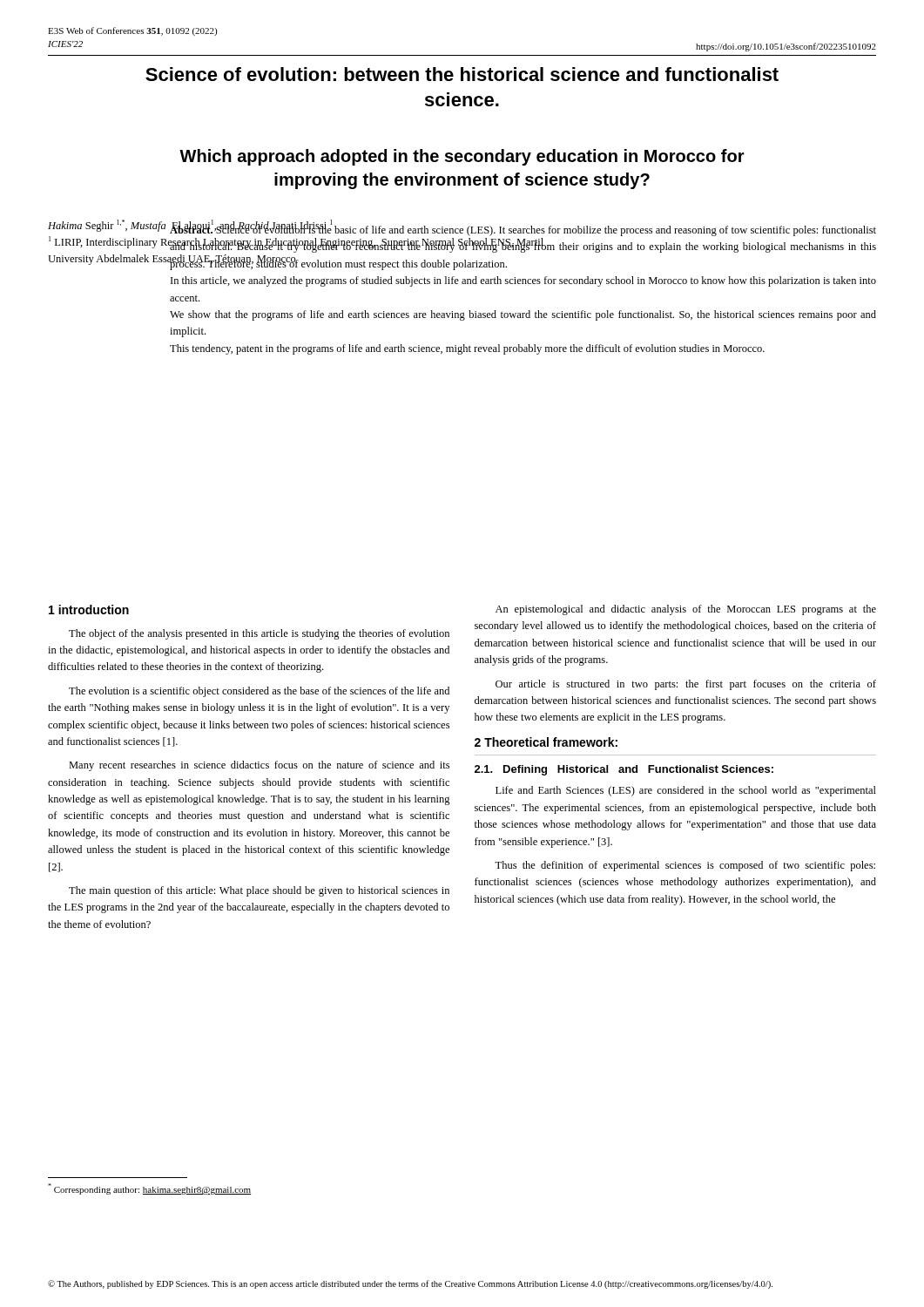924x1307 pixels.
Task: Click on the text starting "Life and Earth Sciences (LES) are considered"
Action: [686, 791]
